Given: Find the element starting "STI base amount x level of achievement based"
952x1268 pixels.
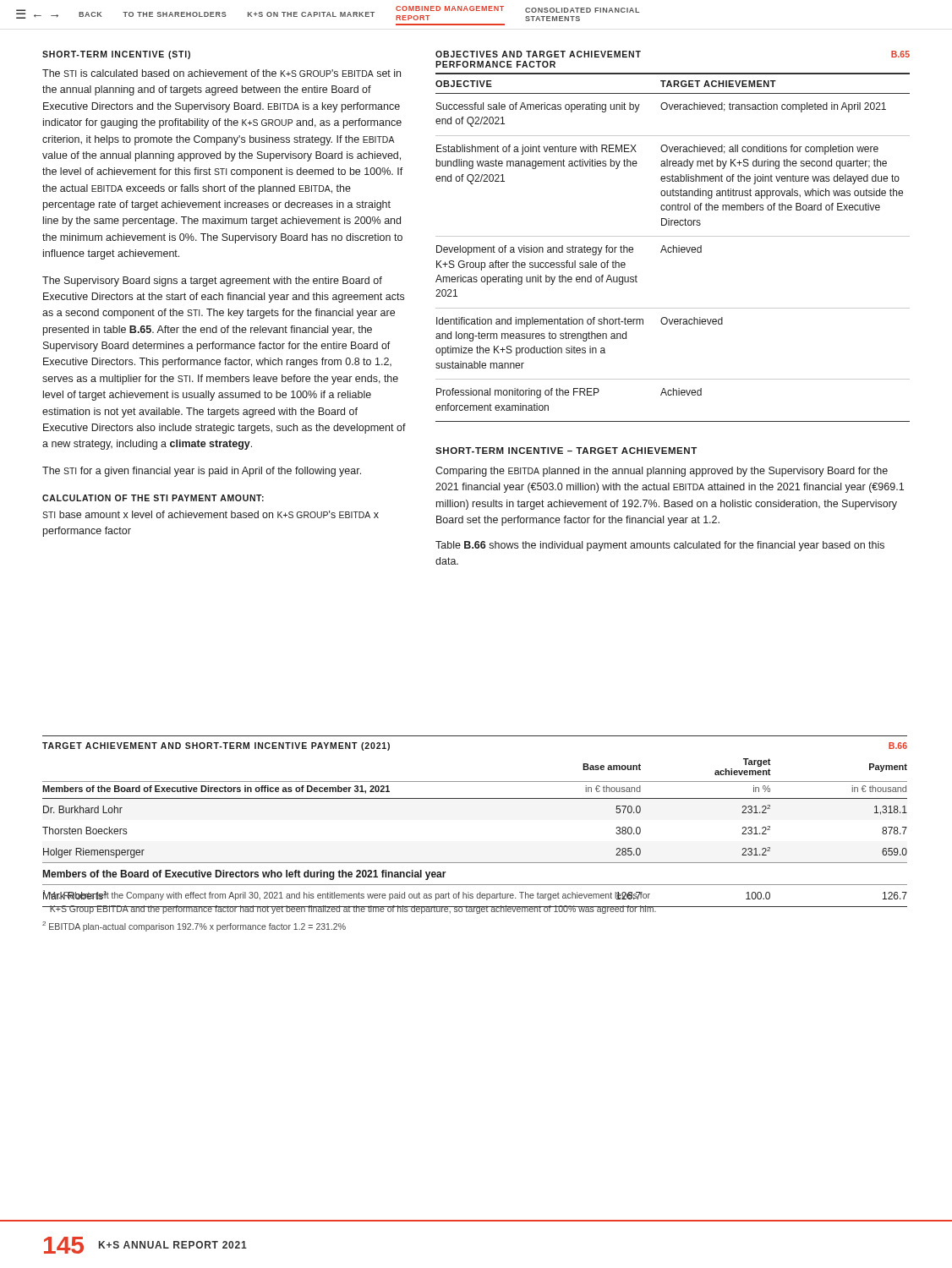Looking at the screenshot, I should tap(210, 523).
